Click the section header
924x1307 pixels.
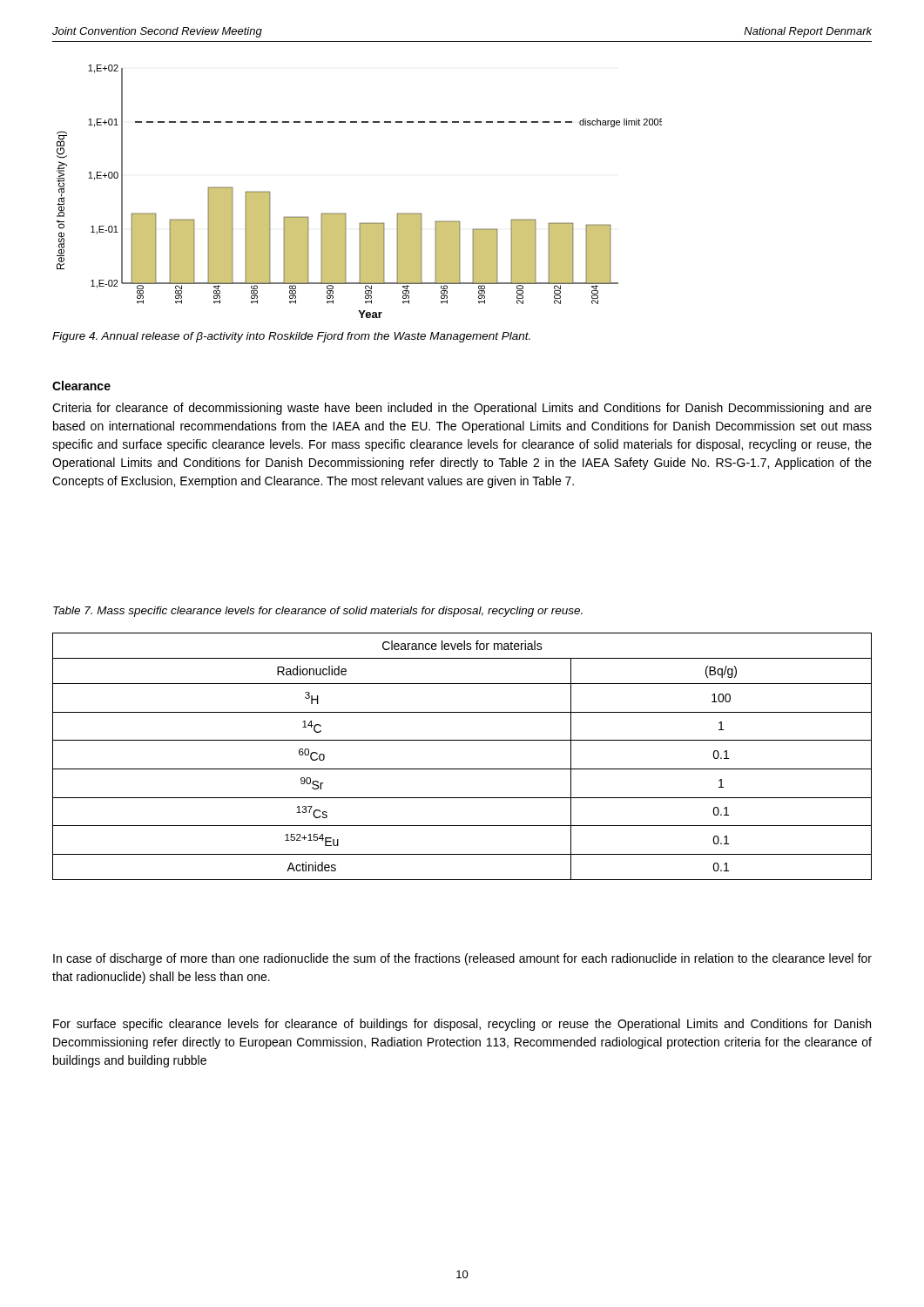click(81, 386)
